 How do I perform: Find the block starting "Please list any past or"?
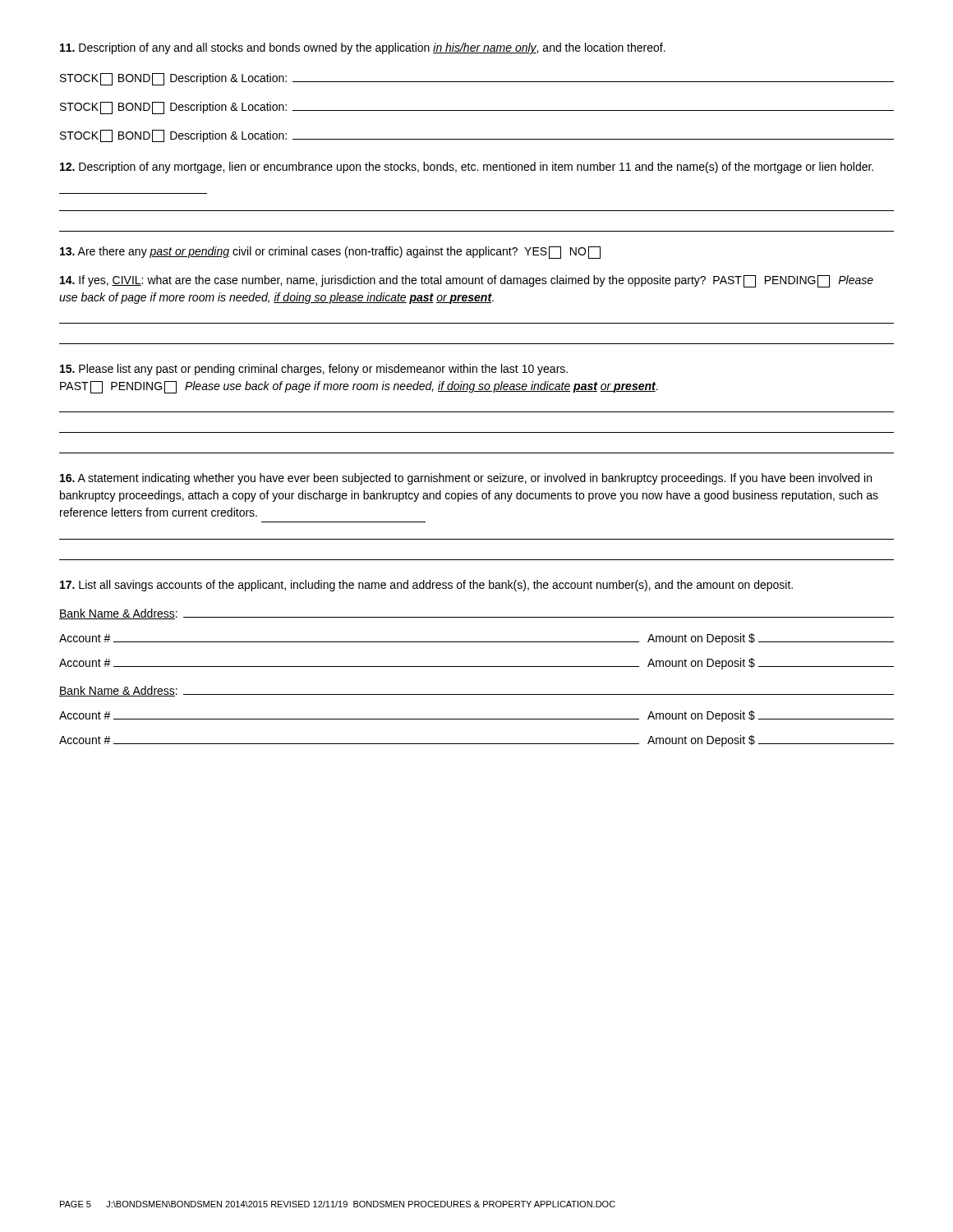(359, 378)
